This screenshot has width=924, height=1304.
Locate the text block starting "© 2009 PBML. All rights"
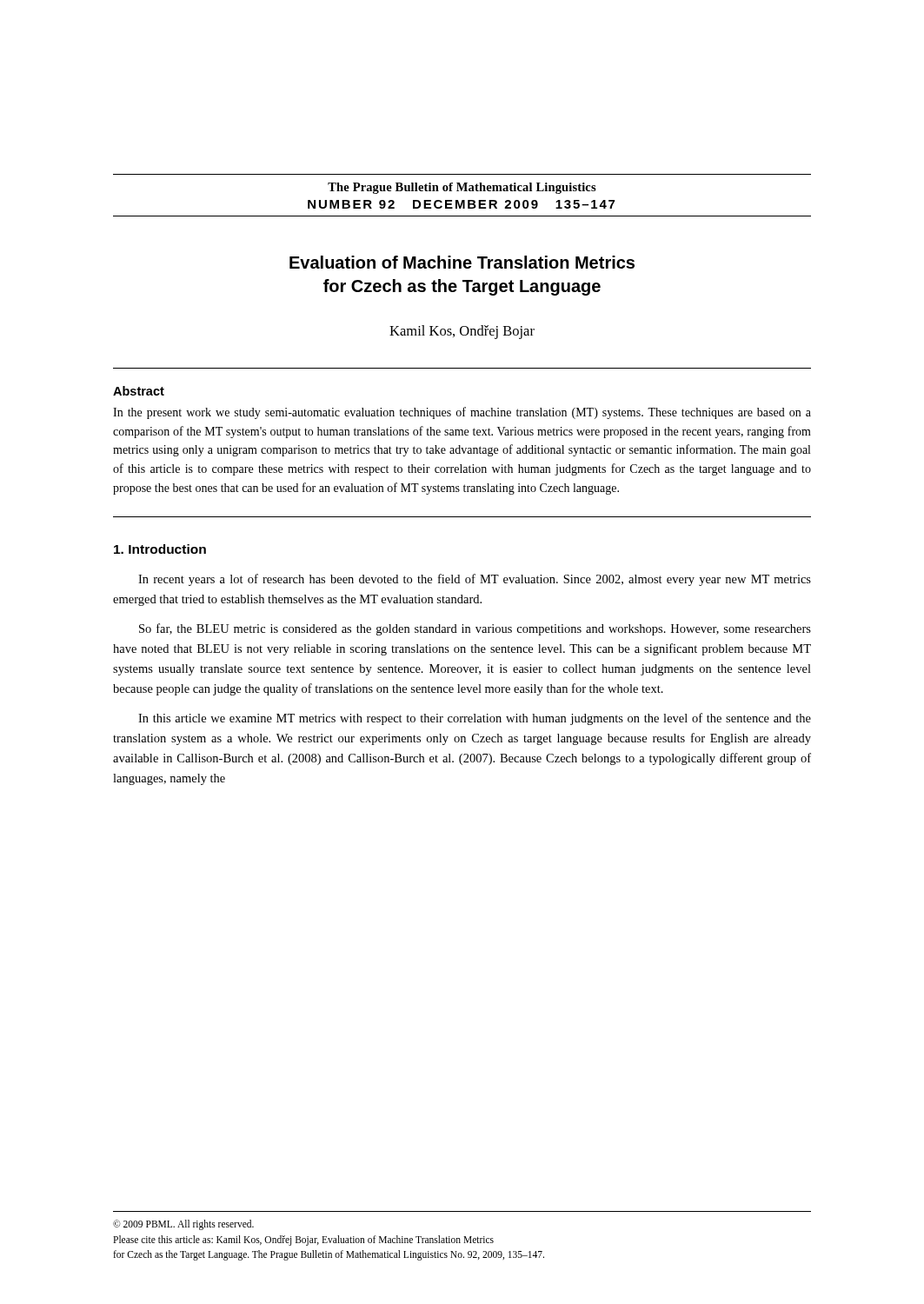pos(329,1239)
